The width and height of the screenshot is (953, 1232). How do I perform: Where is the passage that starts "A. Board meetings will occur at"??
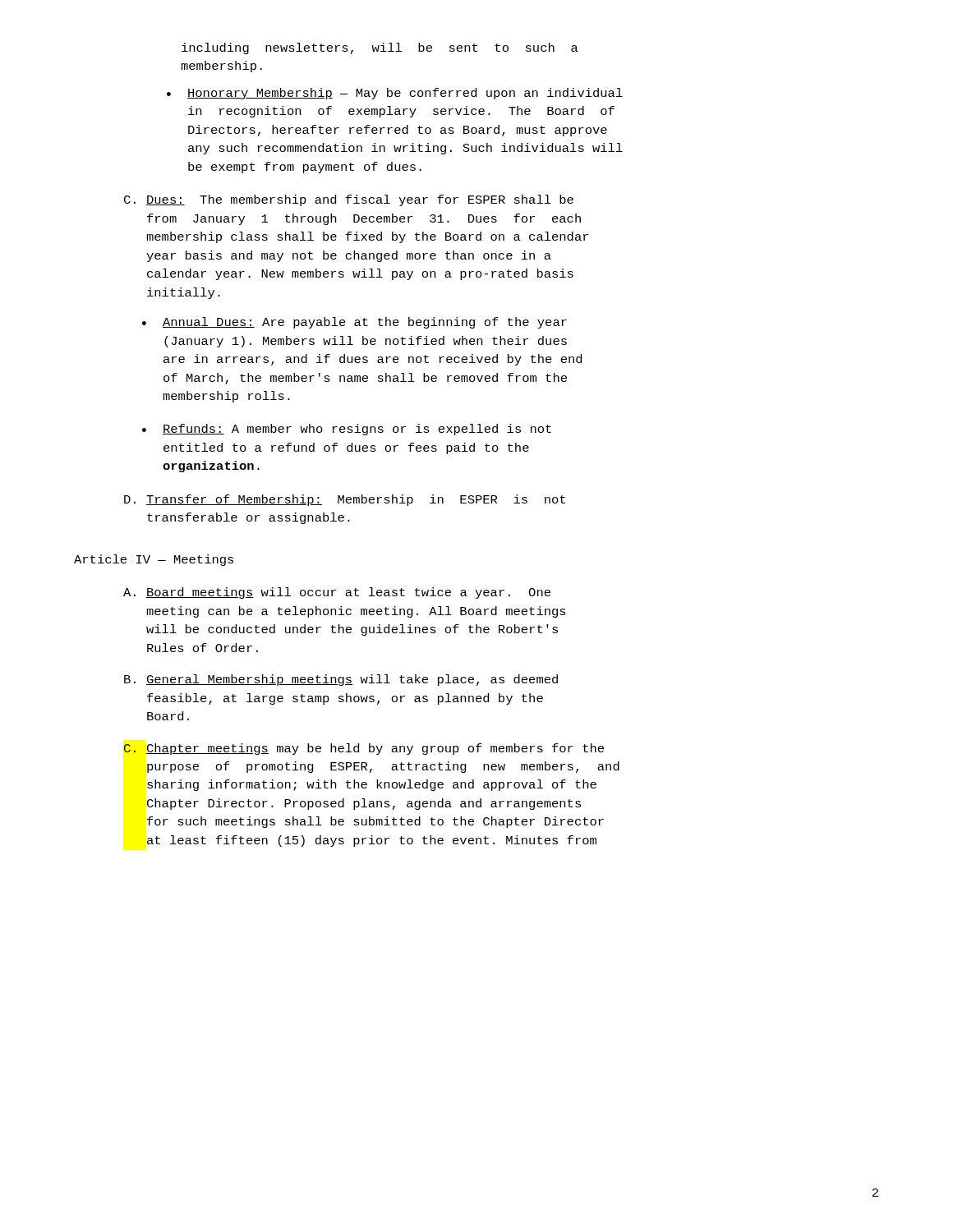coord(501,621)
